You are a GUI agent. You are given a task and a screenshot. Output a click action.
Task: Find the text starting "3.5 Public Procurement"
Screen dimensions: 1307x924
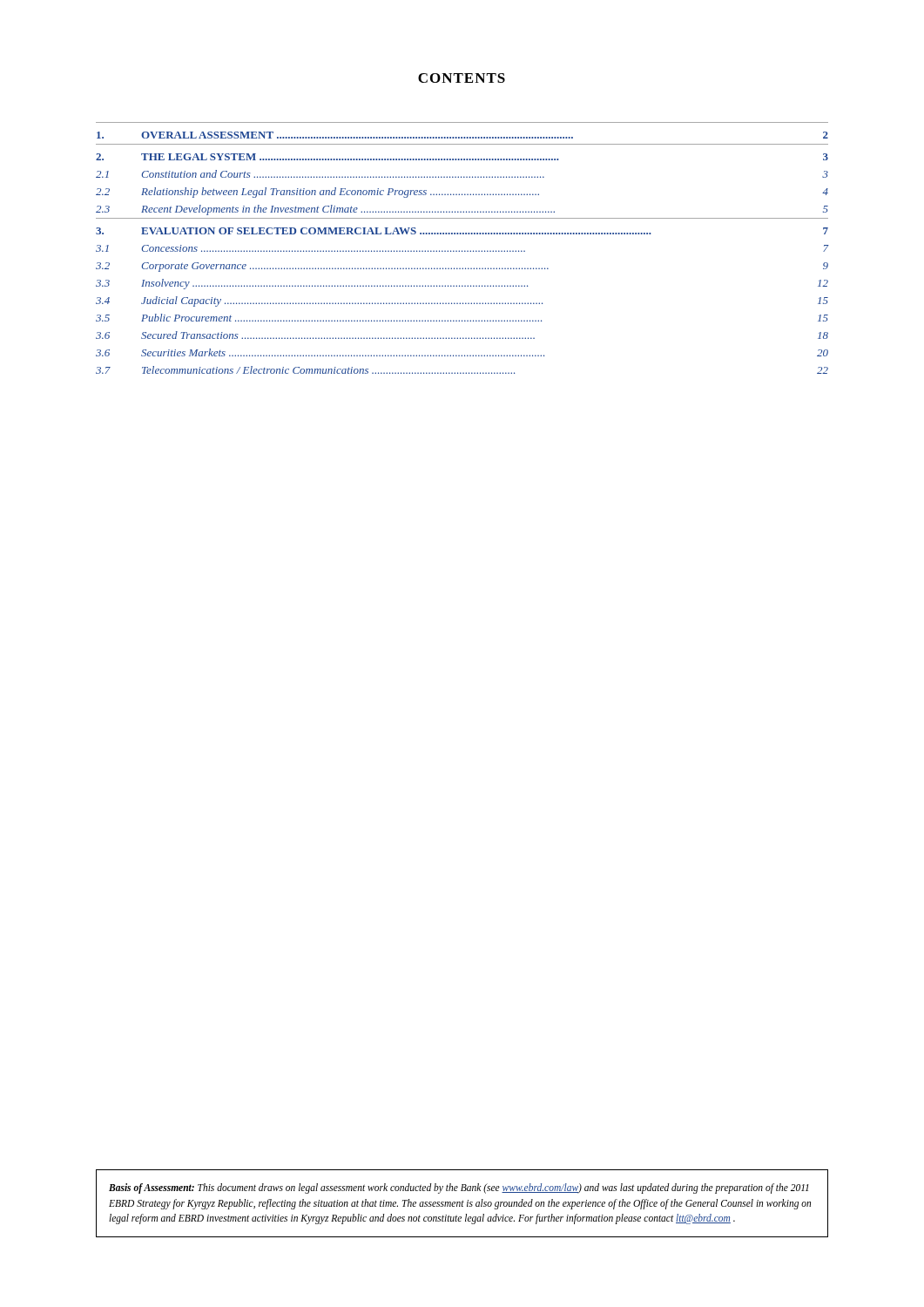[x=462, y=318]
